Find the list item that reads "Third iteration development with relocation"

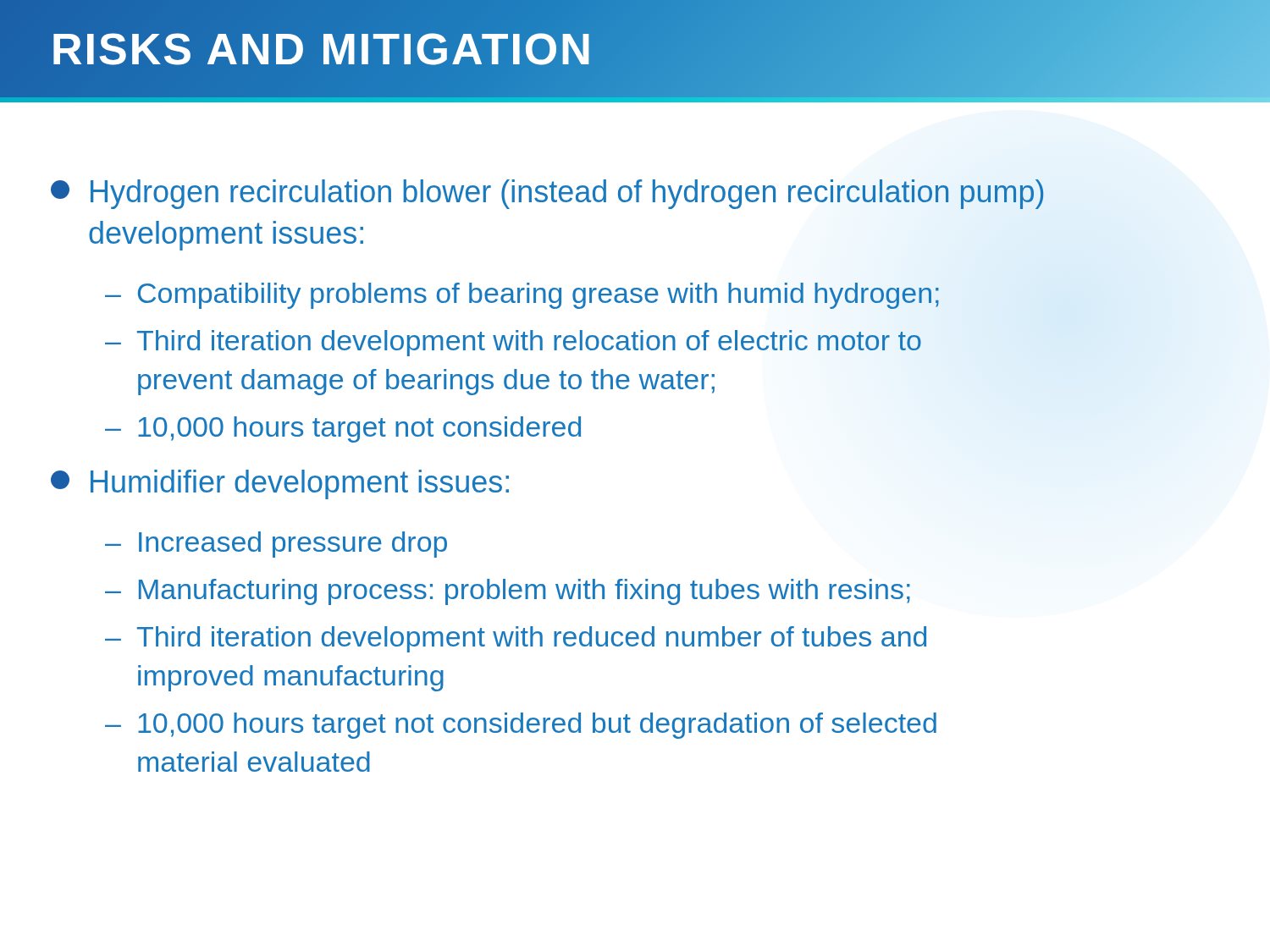[529, 360]
